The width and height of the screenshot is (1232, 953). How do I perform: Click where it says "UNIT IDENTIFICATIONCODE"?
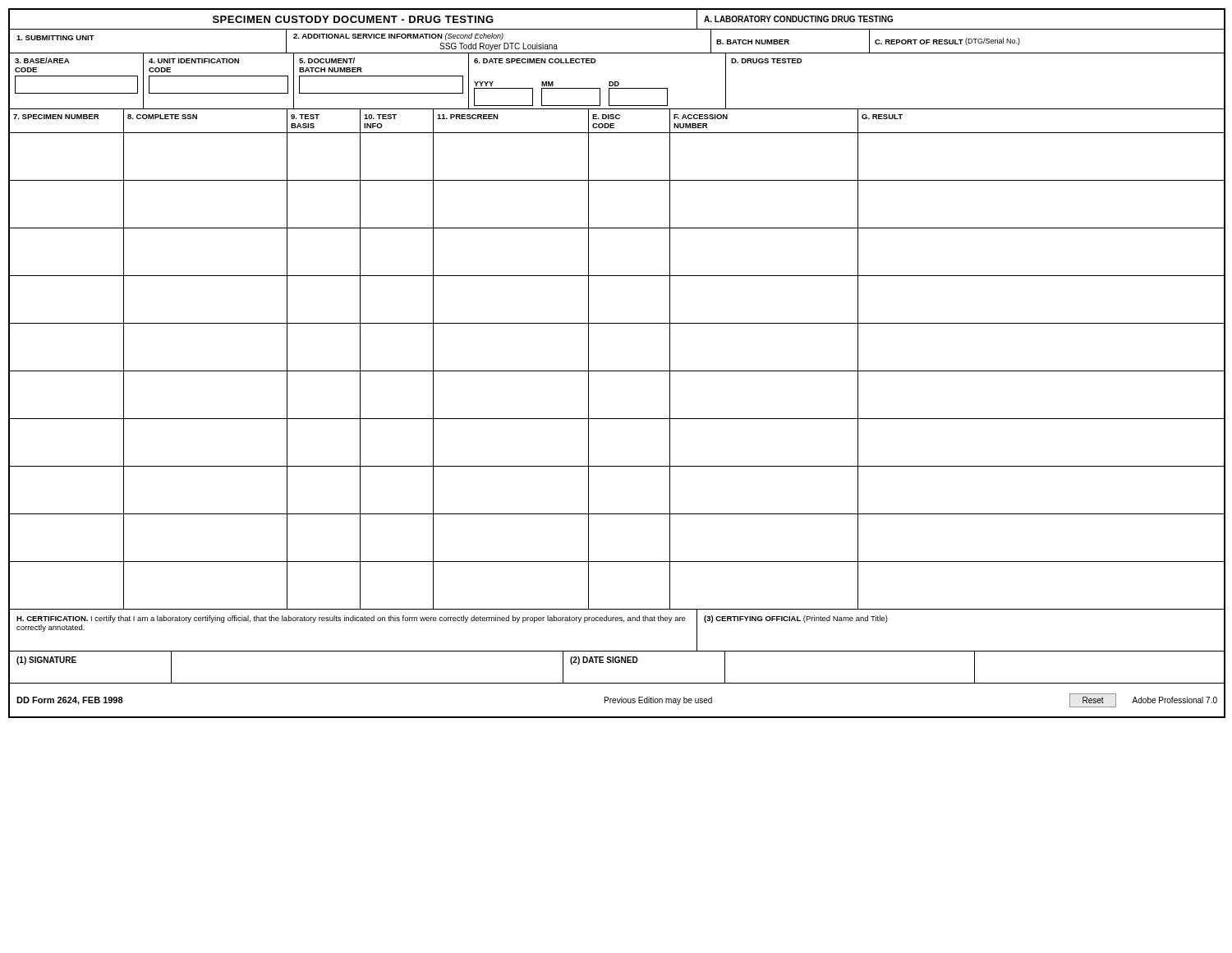pos(218,75)
